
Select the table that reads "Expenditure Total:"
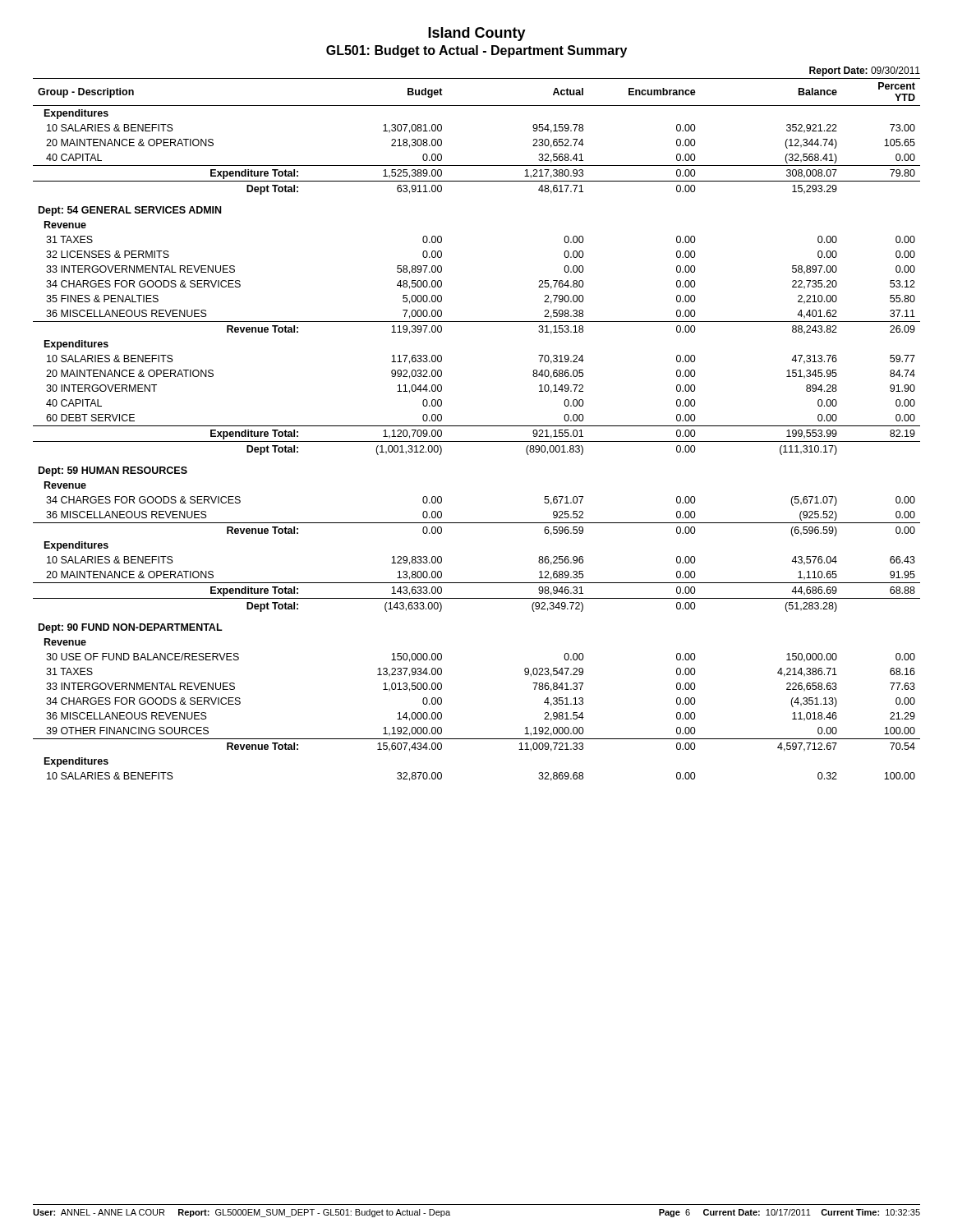(x=476, y=431)
